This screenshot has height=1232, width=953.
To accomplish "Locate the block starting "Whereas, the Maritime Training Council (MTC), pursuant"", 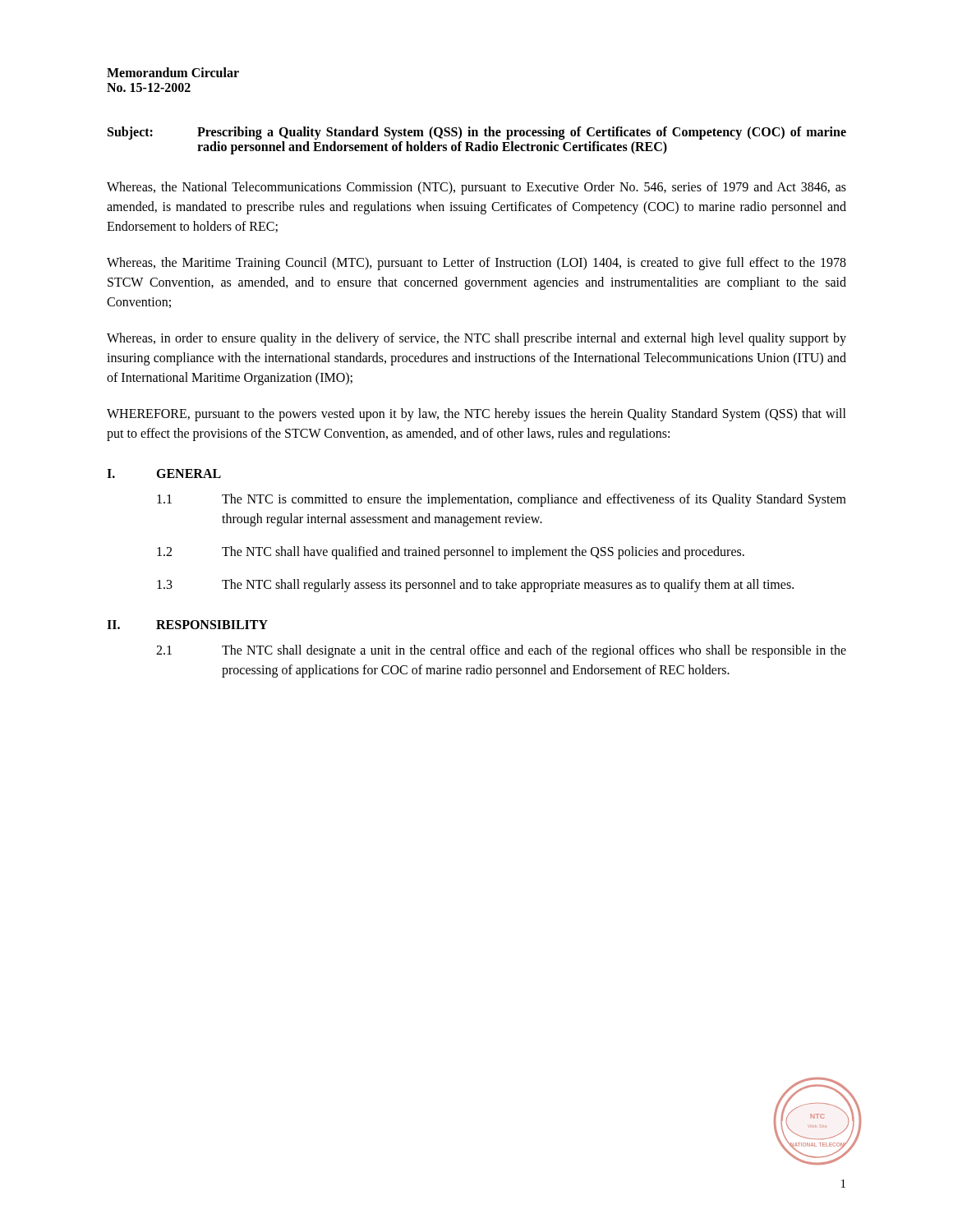I will click(x=476, y=282).
